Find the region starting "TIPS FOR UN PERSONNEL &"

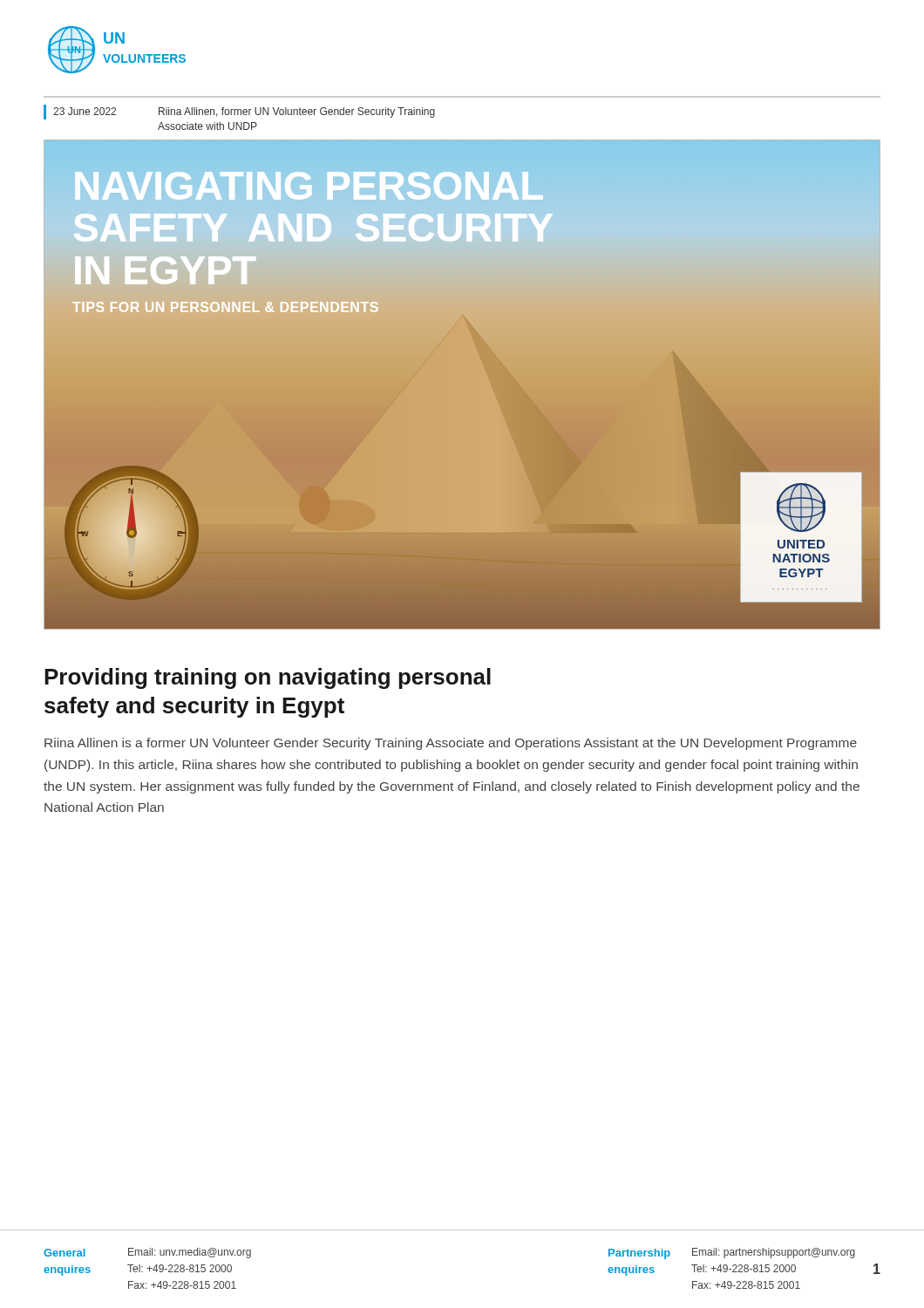click(226, 307)
